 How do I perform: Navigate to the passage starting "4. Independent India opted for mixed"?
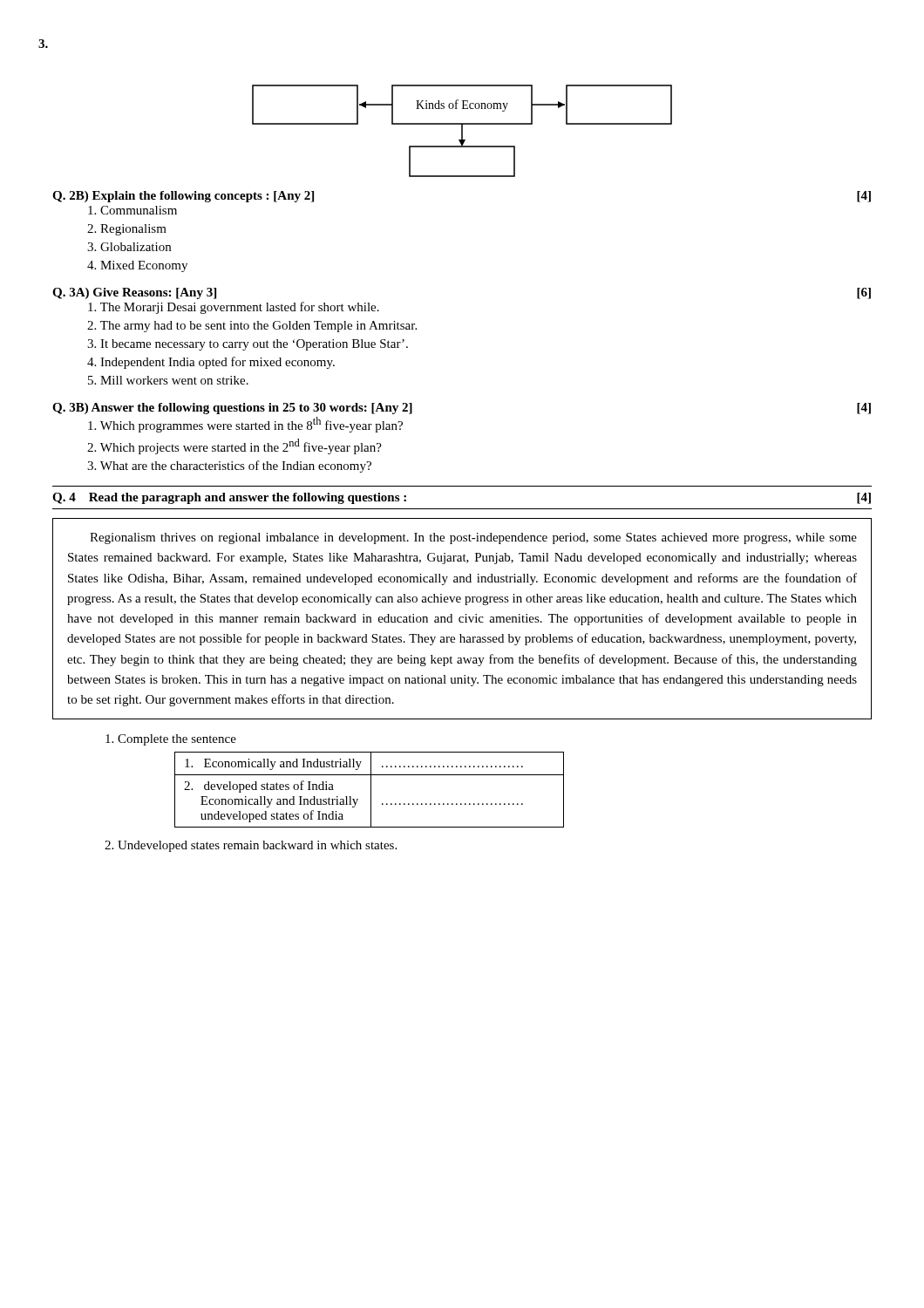(211, 362)
